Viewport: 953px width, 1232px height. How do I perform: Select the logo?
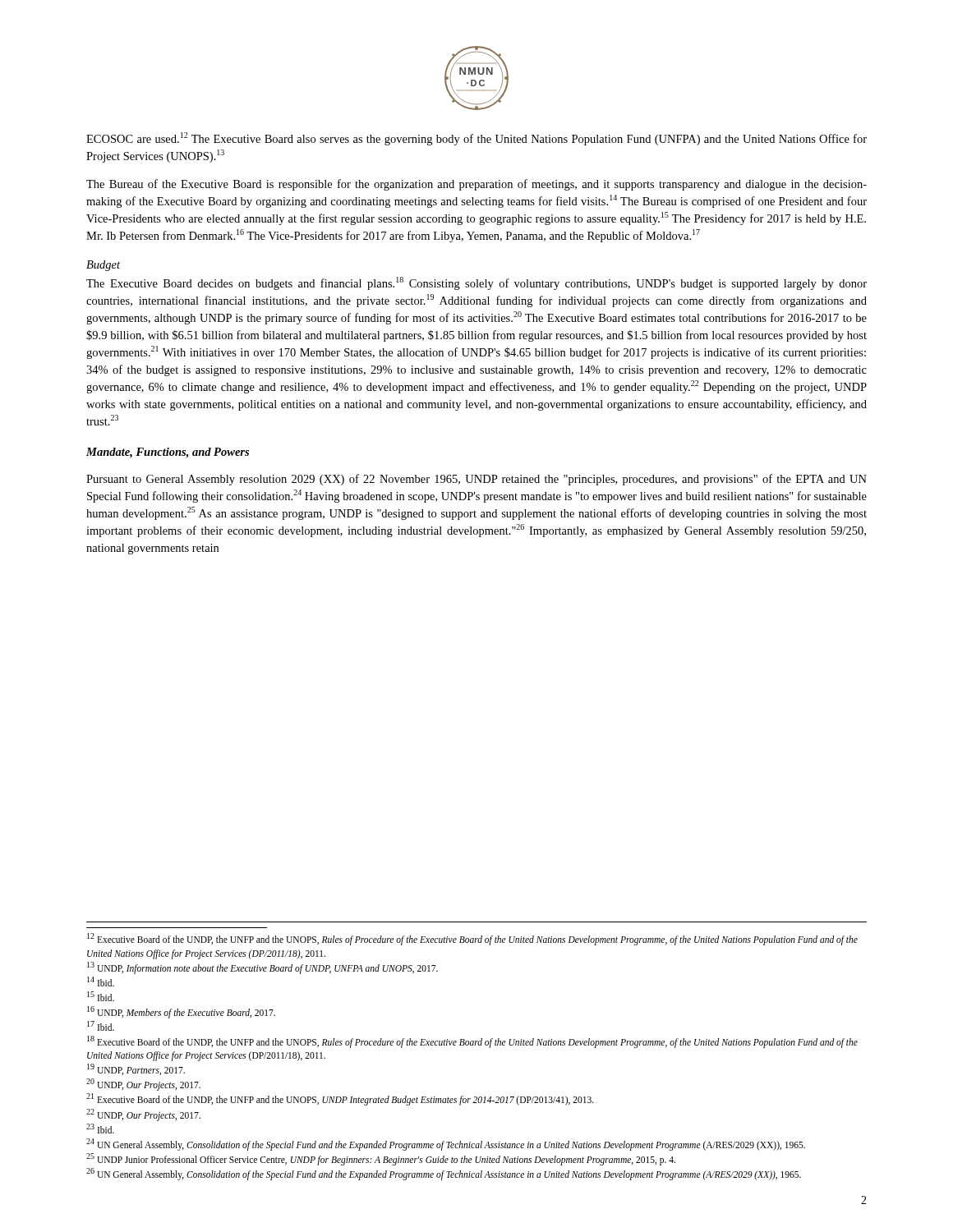(x=476, y=80)
